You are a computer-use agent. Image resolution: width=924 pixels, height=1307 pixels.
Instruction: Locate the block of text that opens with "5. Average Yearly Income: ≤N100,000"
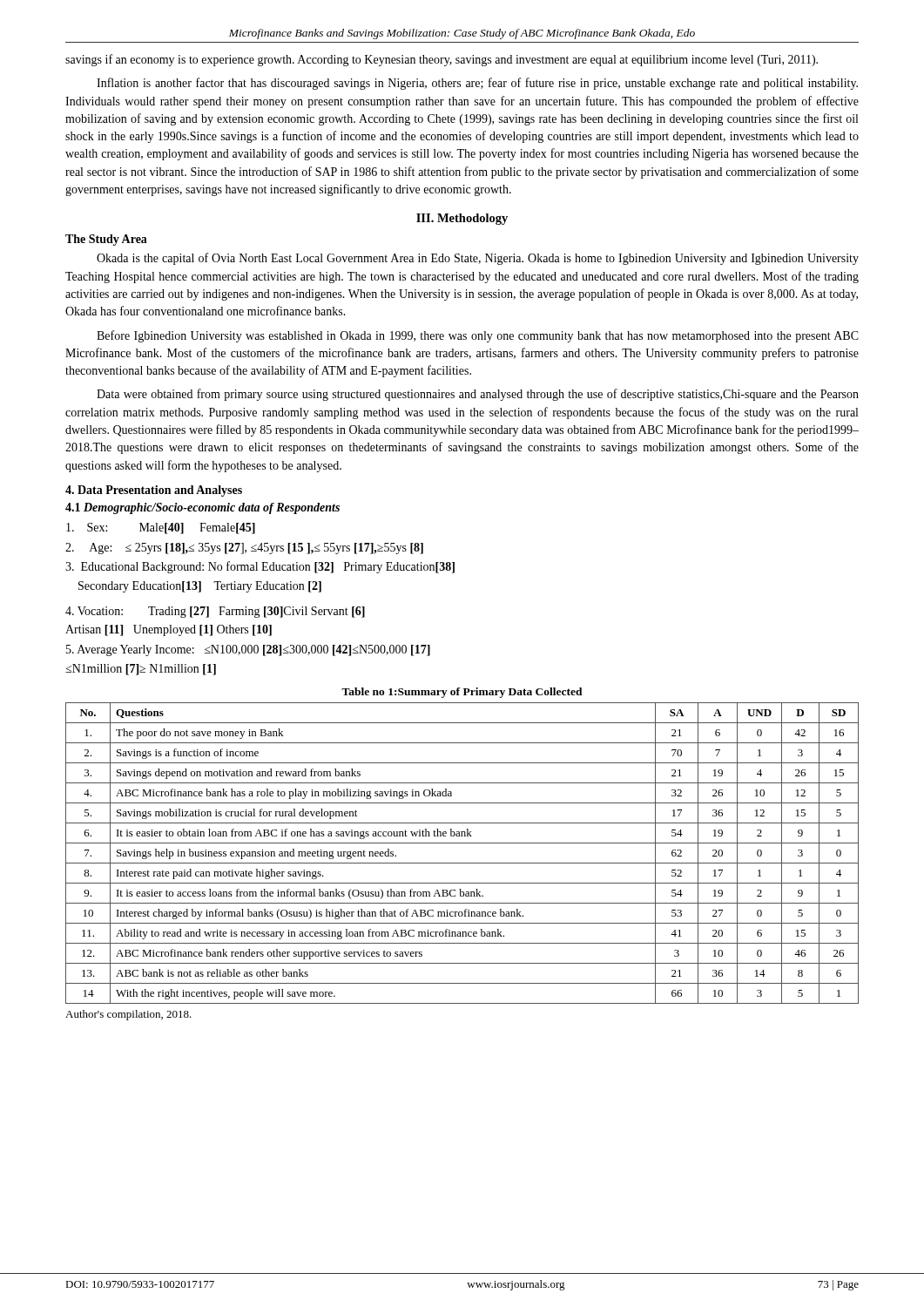(248, 659)
